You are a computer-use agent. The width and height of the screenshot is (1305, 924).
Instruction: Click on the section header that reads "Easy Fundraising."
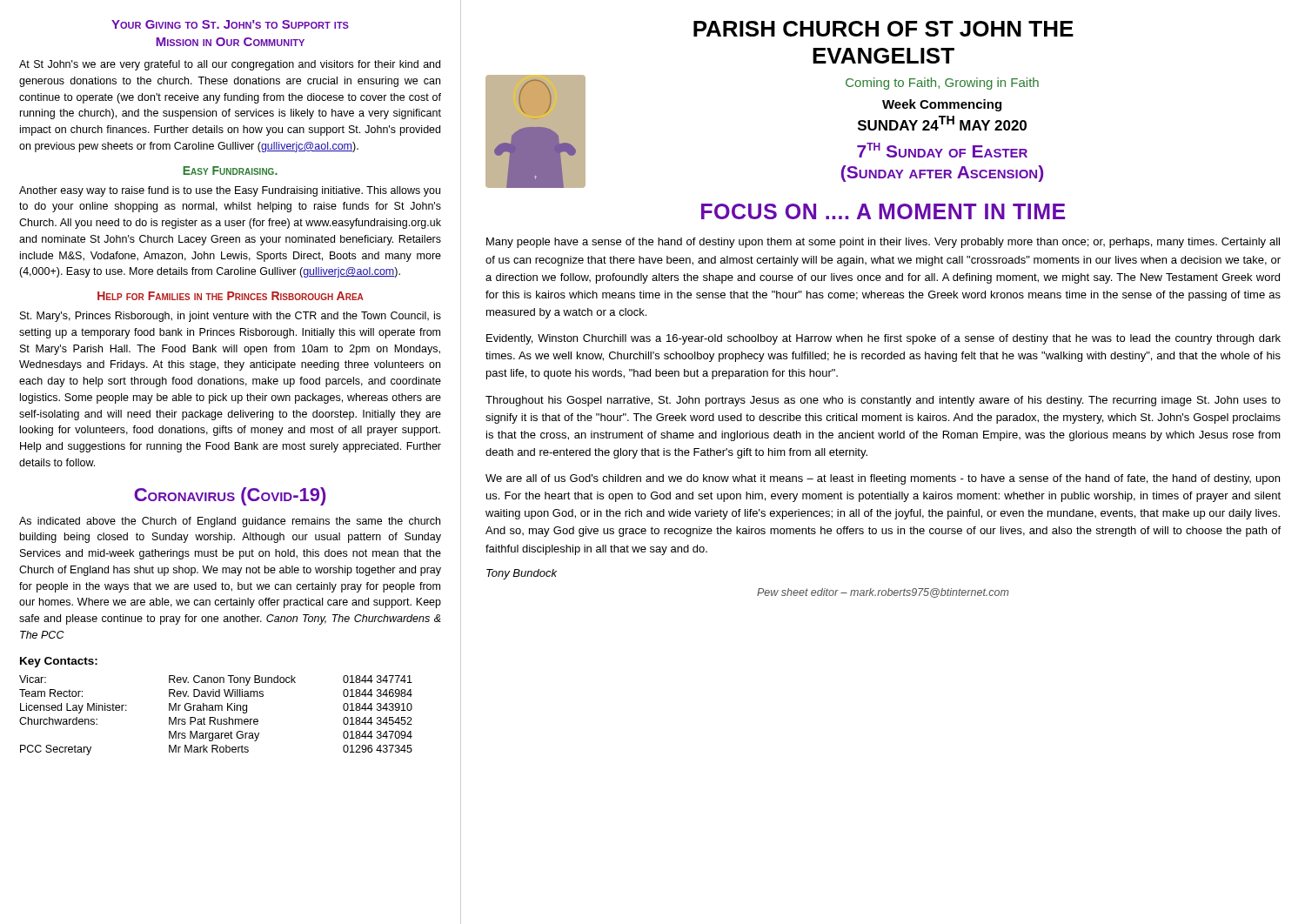point(230,170)
